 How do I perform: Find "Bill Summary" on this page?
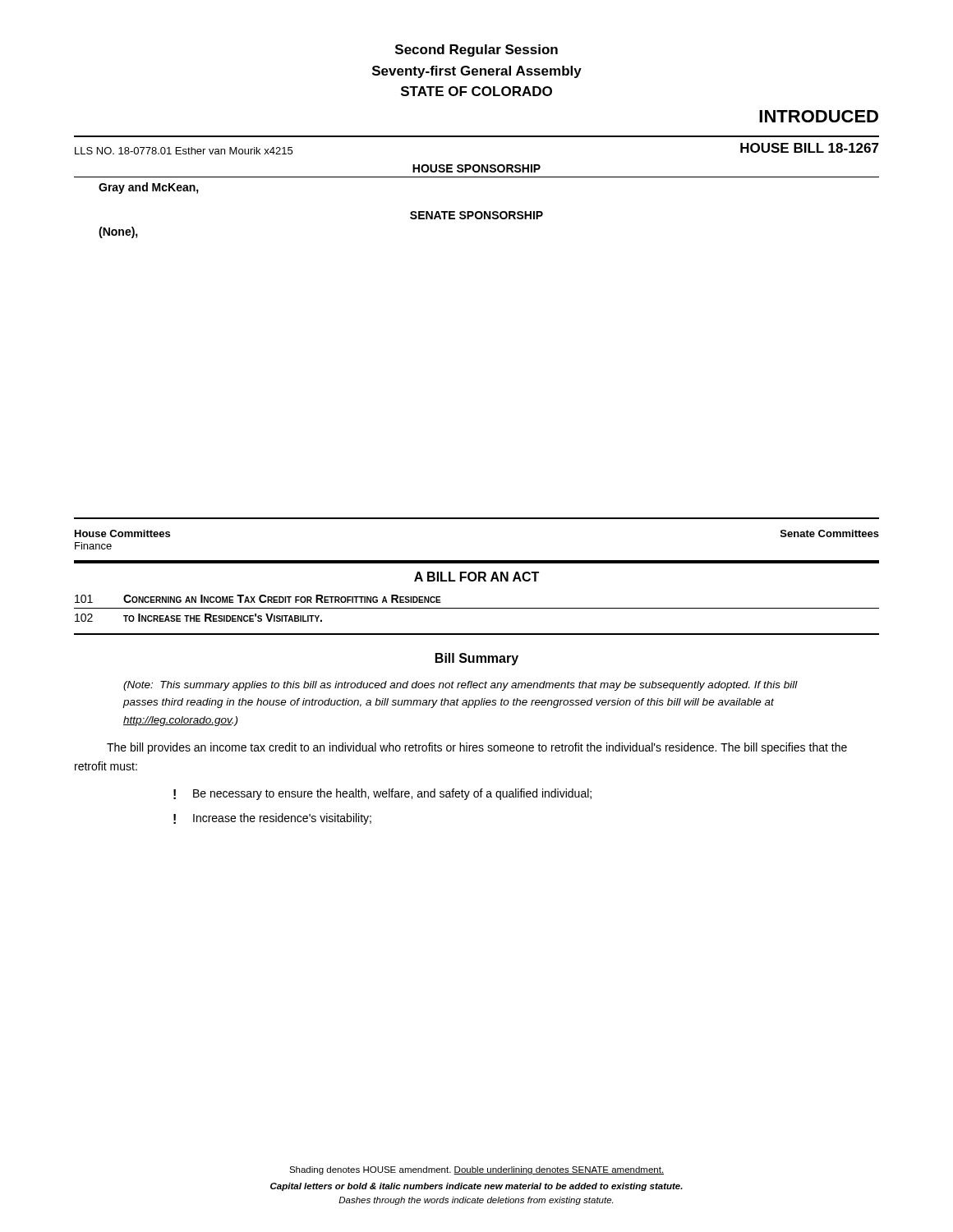point(476,658)
